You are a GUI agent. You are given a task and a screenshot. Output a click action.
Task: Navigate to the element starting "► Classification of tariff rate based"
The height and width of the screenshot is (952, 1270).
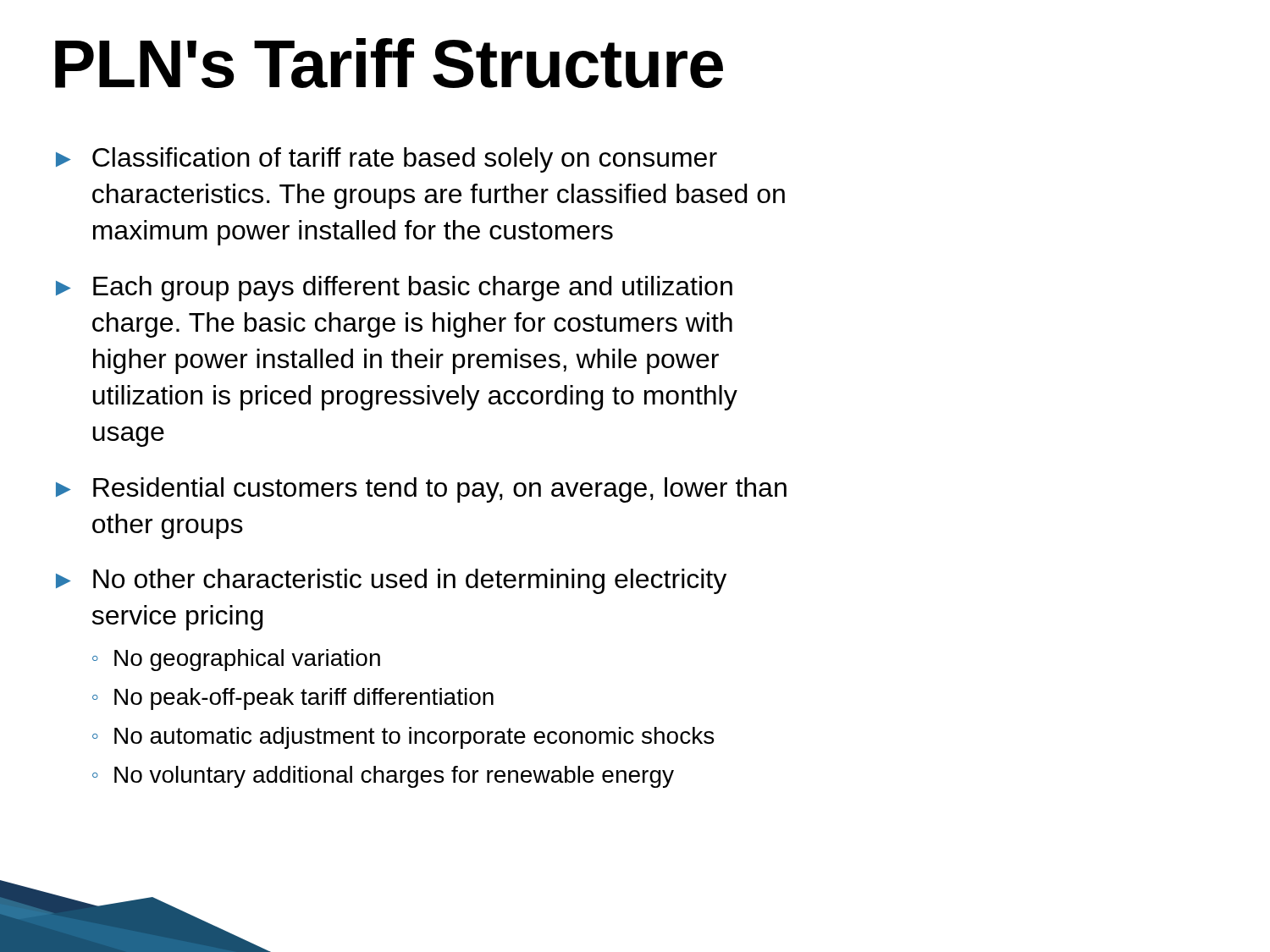pos(419,194)
